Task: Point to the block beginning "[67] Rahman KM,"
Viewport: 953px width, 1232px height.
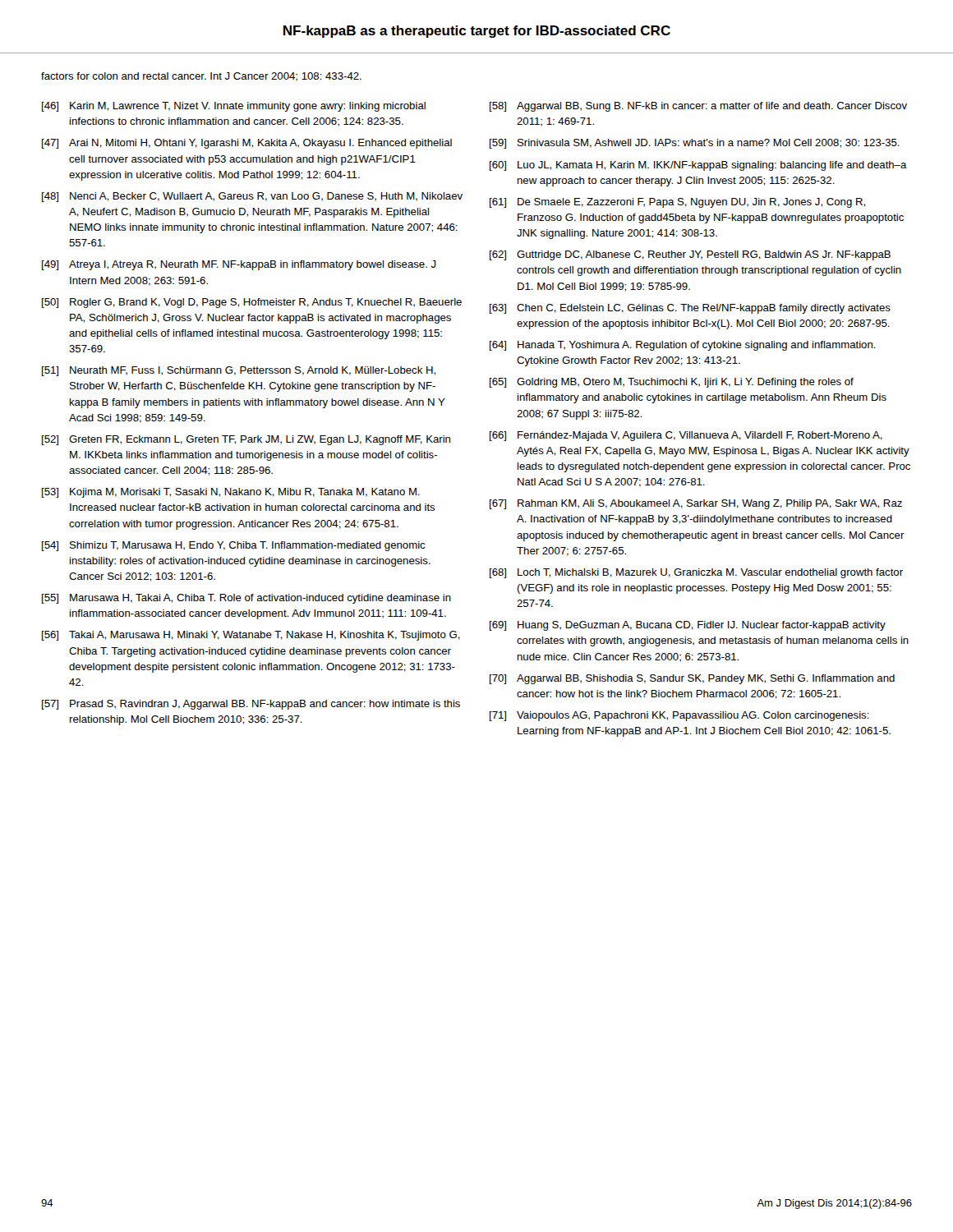Action: [700, 527]
